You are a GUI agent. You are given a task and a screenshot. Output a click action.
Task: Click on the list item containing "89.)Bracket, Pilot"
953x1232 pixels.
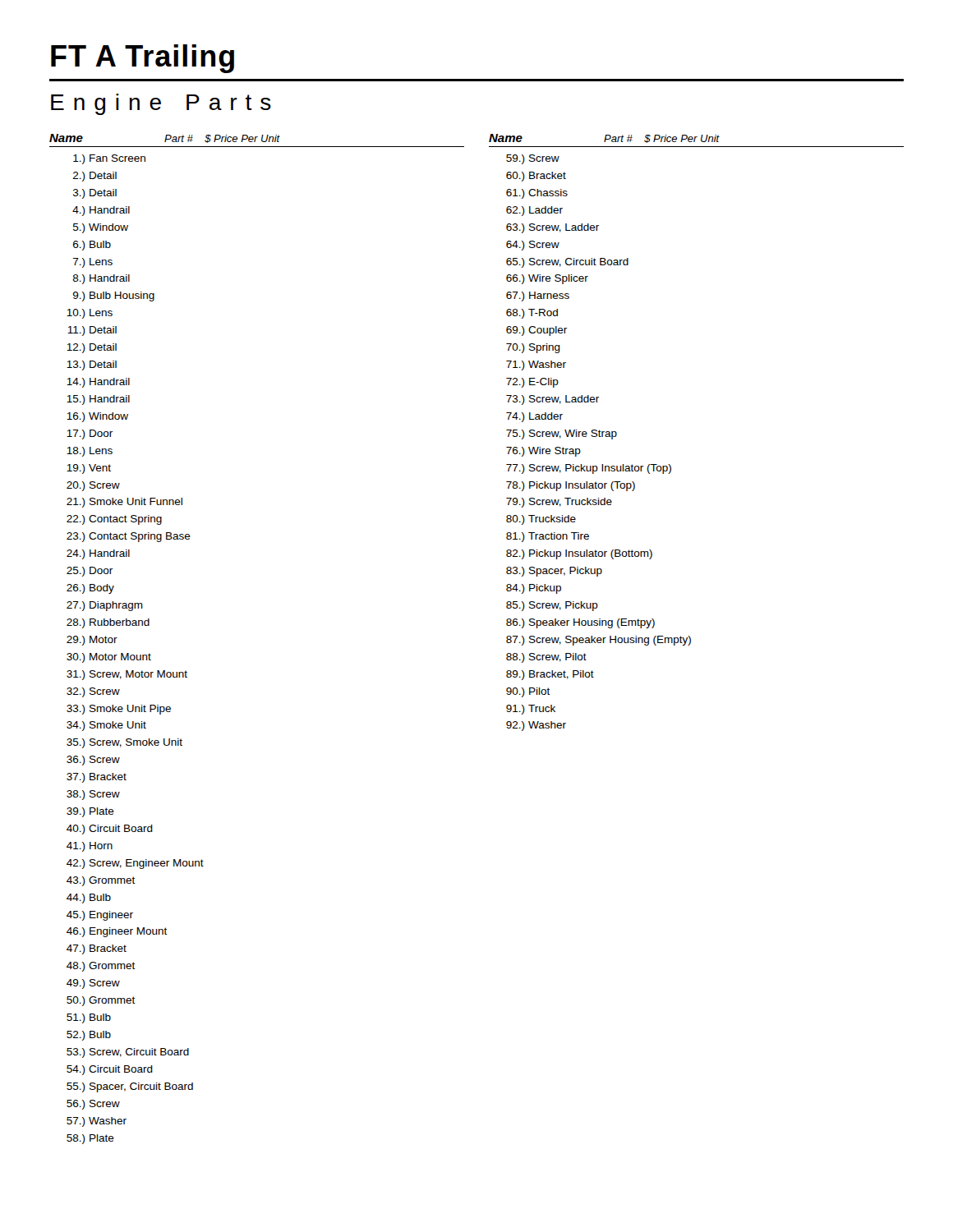[550, 675]
